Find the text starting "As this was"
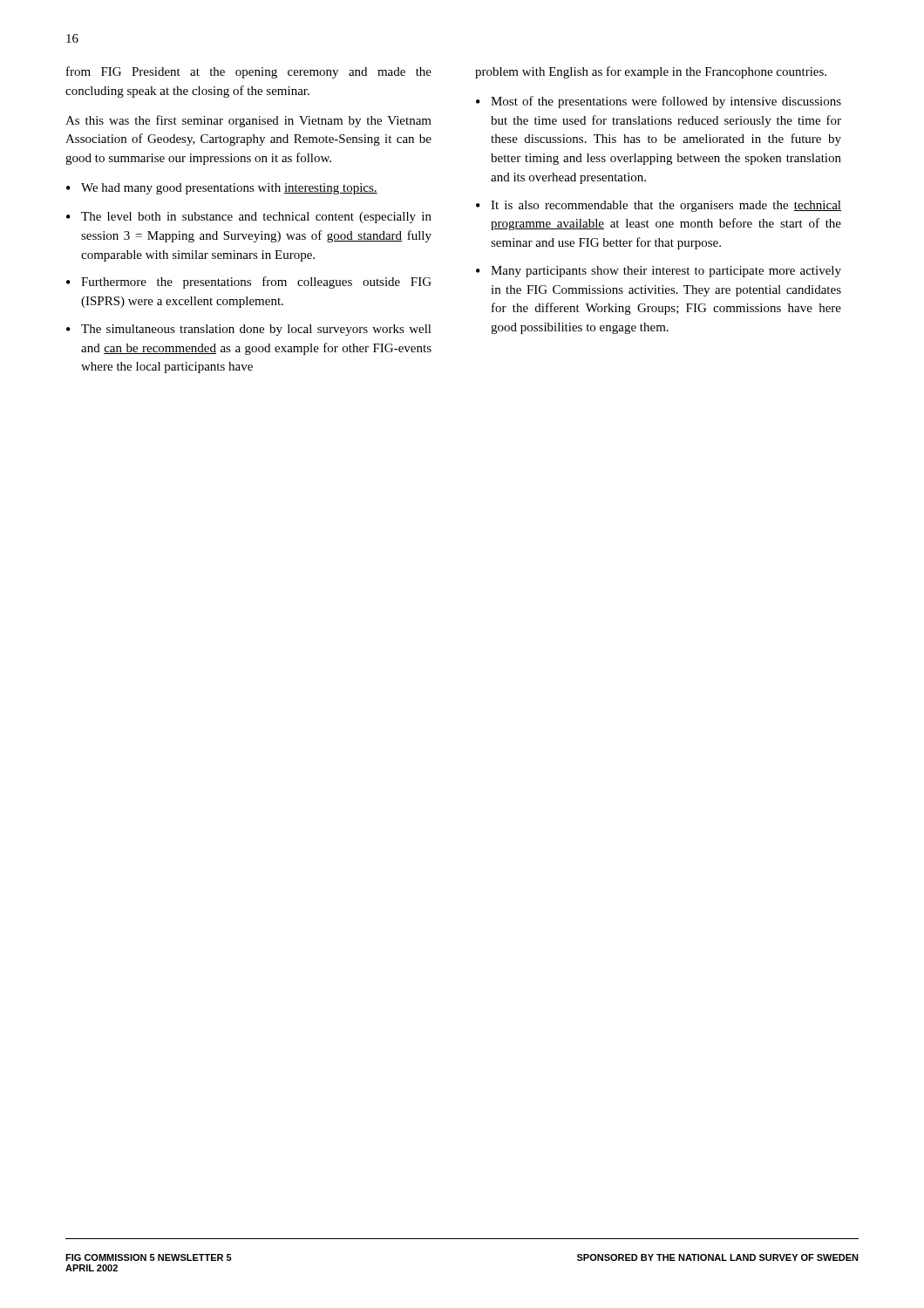Viewport: 924px width, 1308px height. click(x=248, y=140)
